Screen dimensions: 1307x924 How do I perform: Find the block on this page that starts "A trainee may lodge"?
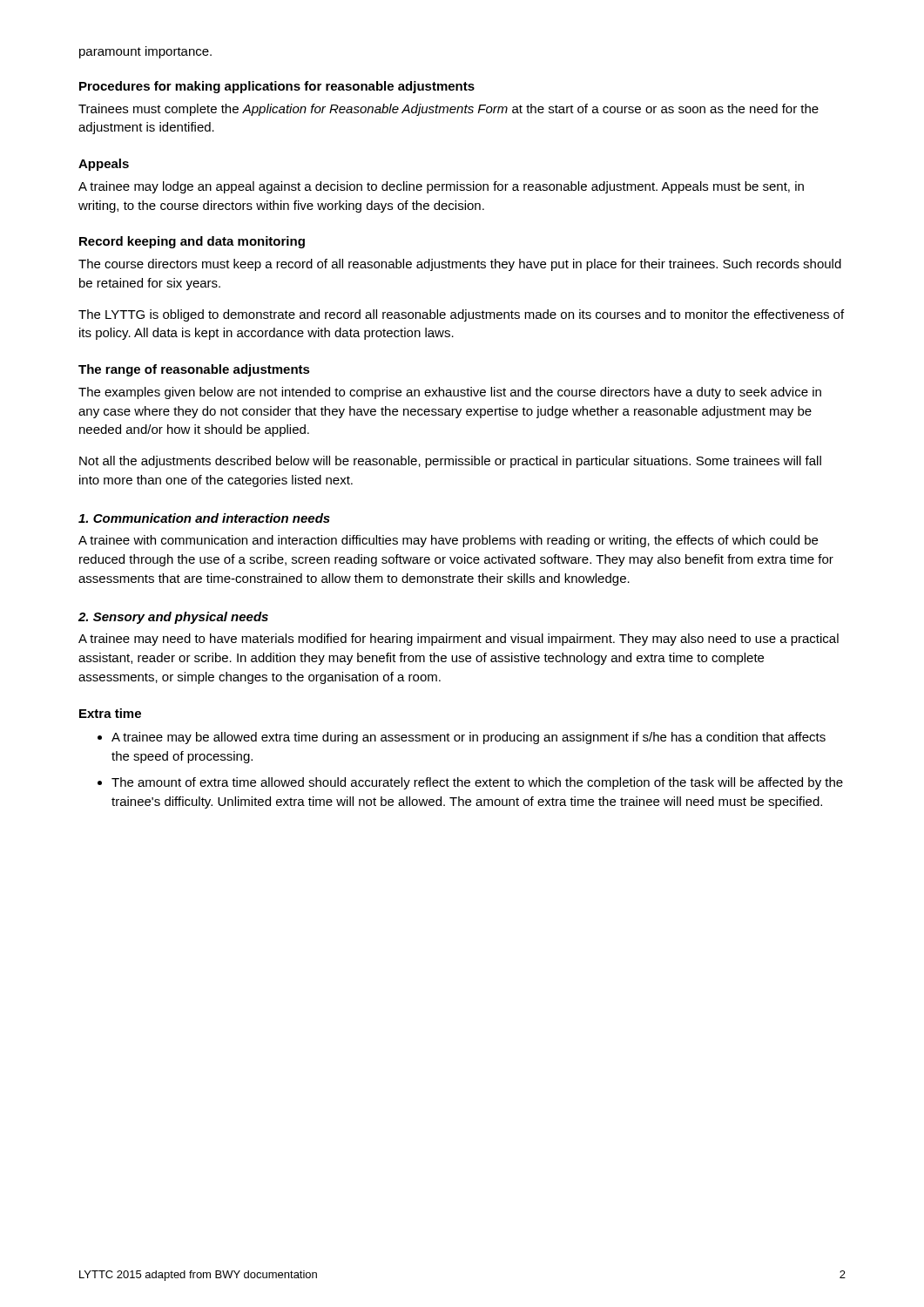coord(462,196)
